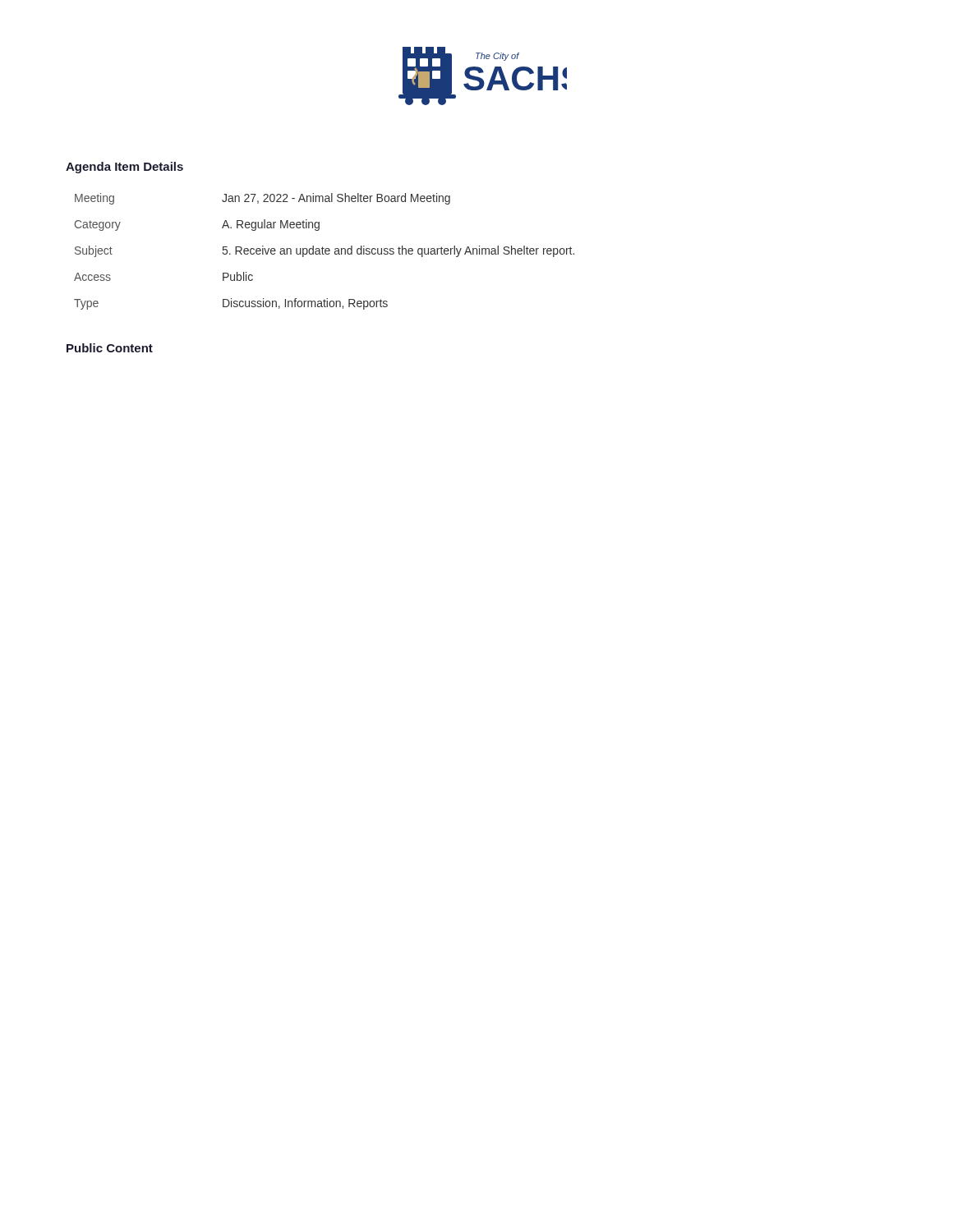Locate the section header containing "Agenda Item Details"
This screenshot has width=953, height=1232.
pyautogui.click(x=125, y=166)
